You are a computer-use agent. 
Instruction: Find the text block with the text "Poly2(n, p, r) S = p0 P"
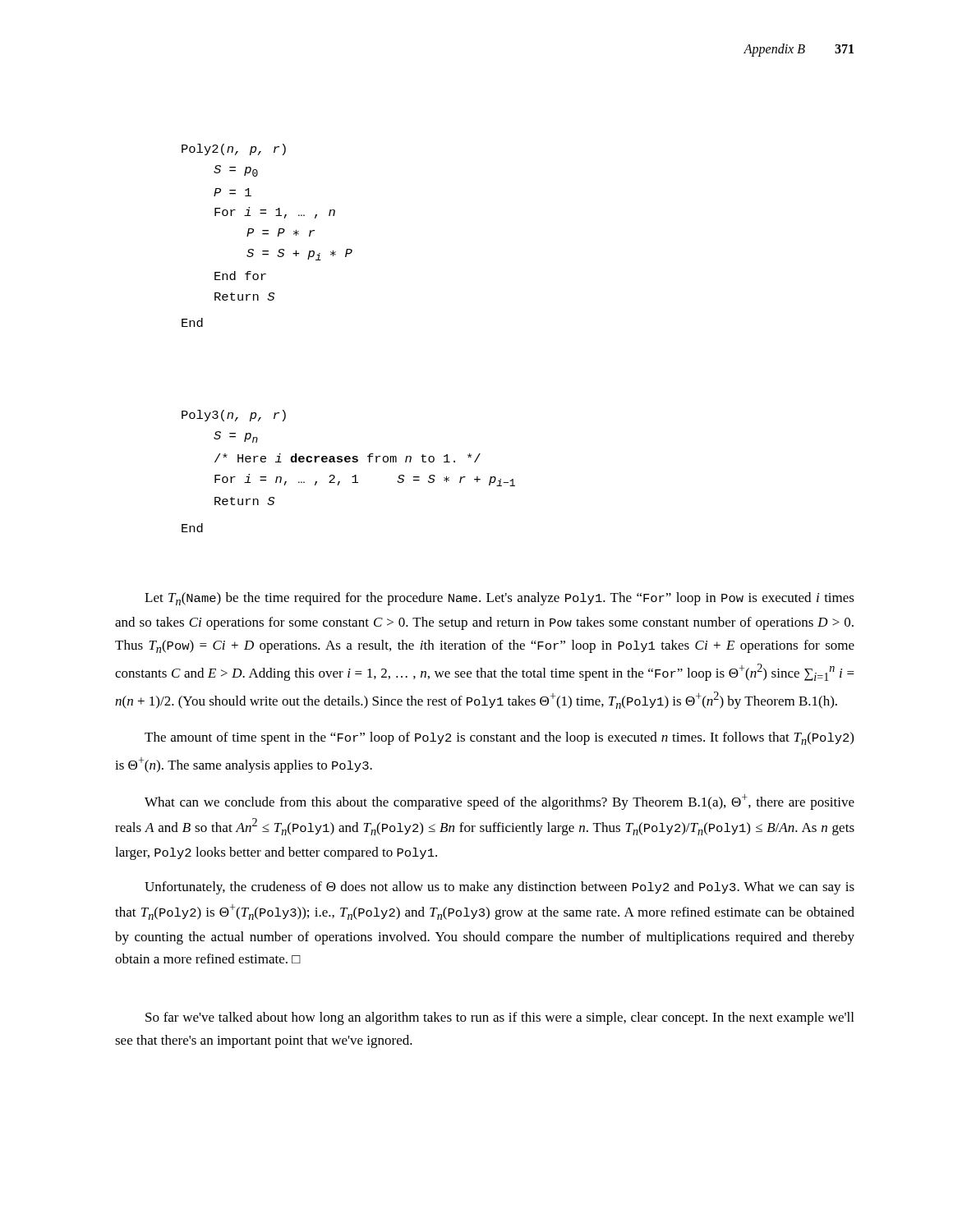click(234, 149)
